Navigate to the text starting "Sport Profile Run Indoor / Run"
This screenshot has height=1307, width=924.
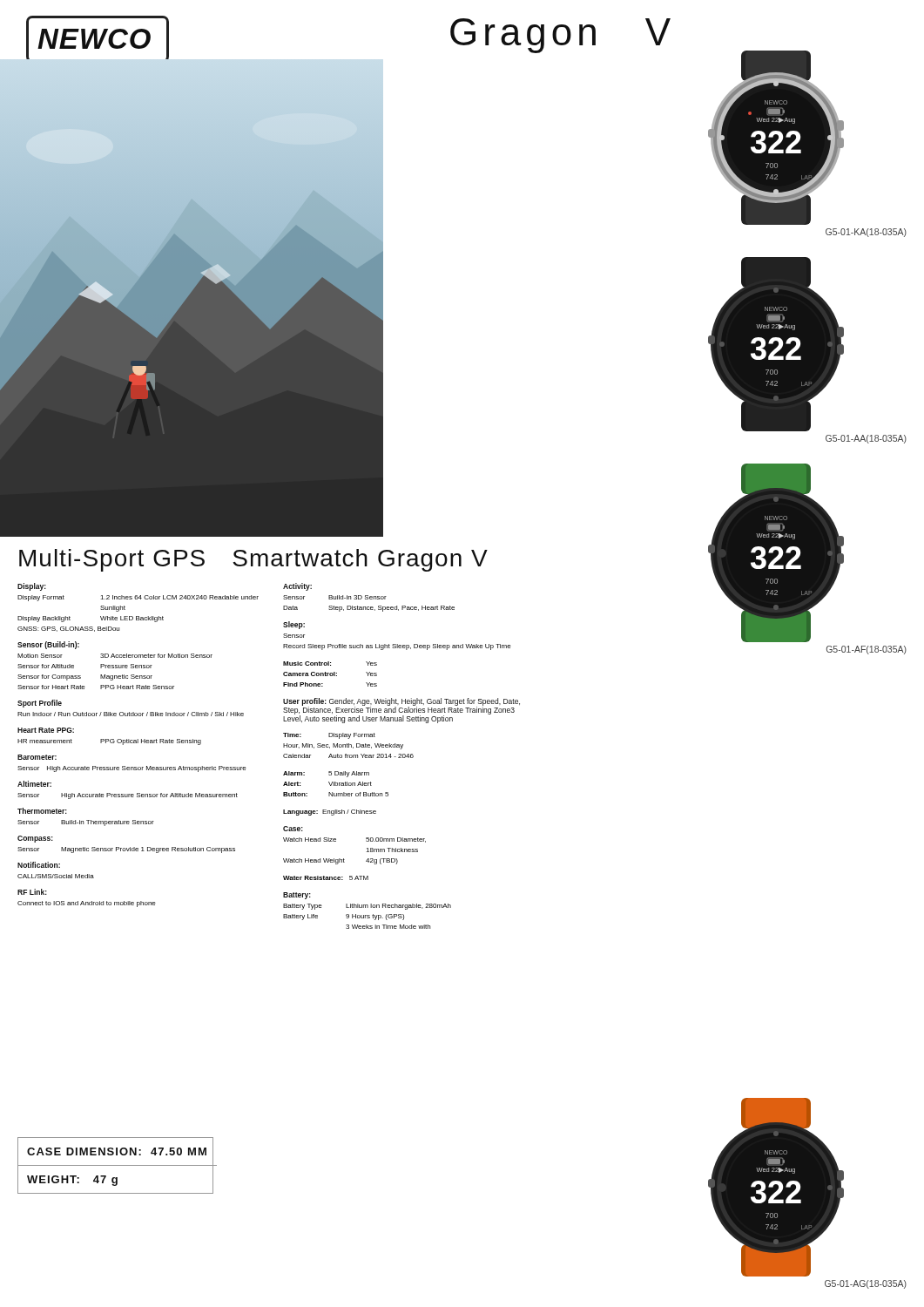coord(146,709)
